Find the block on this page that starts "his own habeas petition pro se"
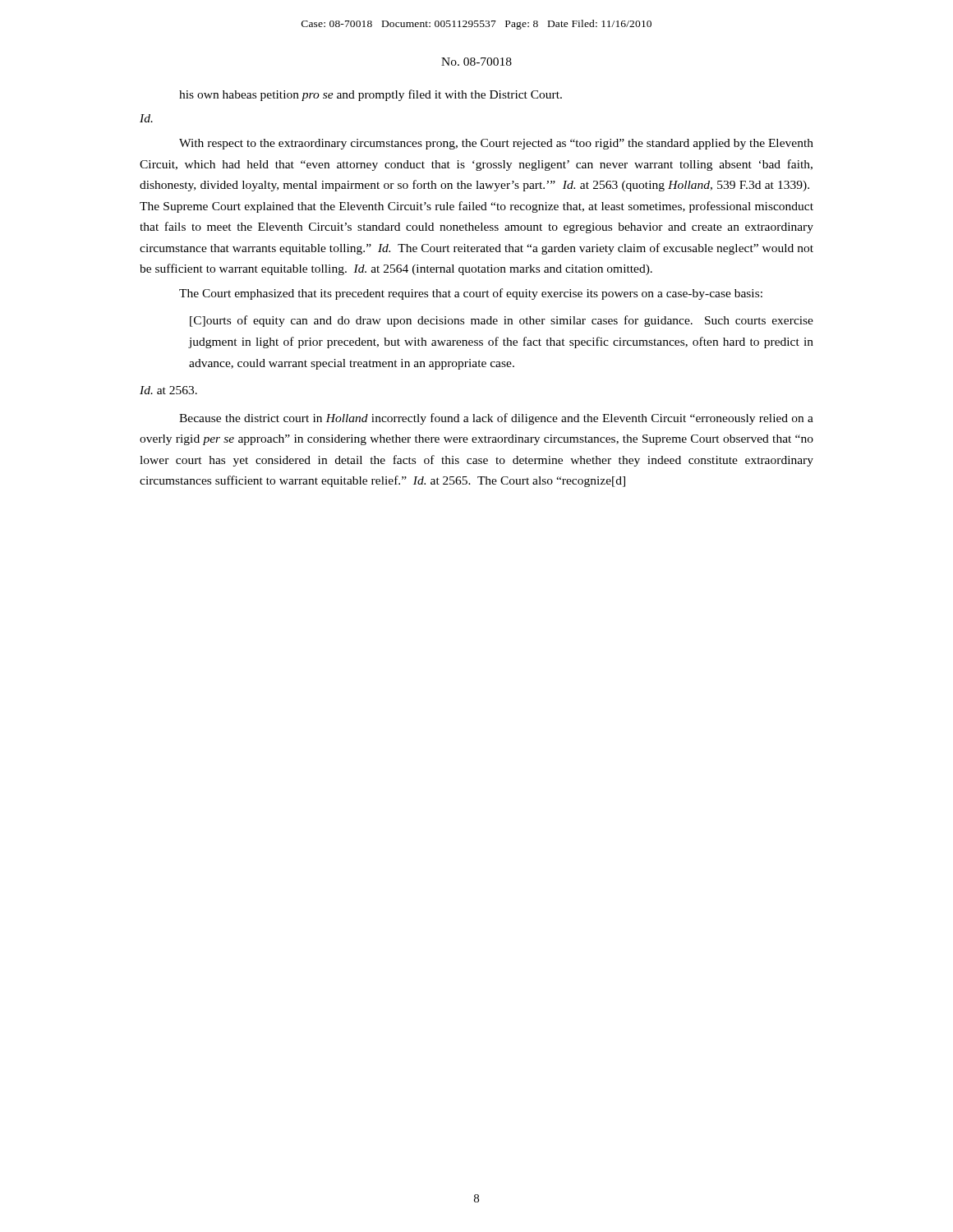Viewport: 953px width, 1232px height. (371, 94)
